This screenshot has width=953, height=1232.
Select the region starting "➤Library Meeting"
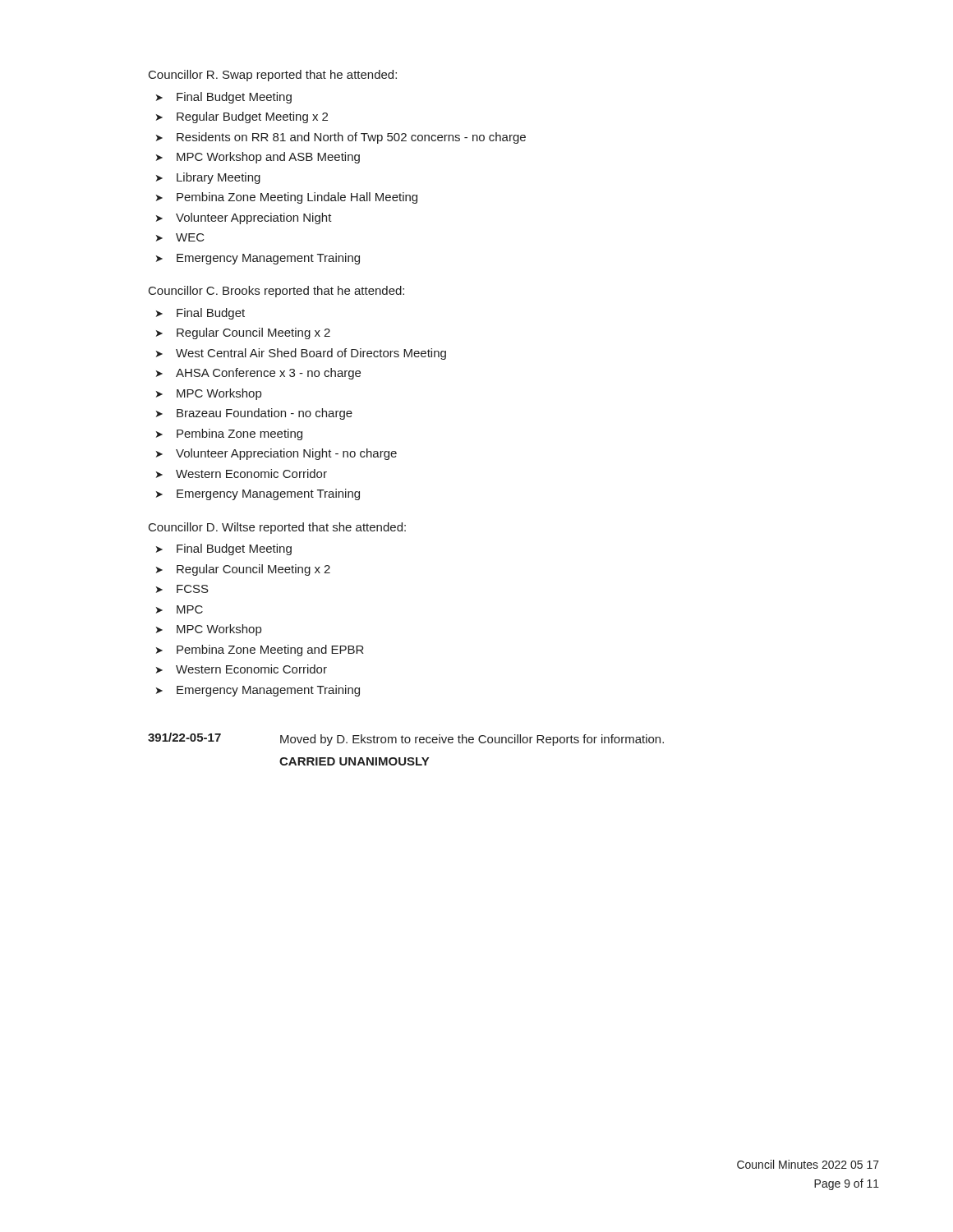208,177
